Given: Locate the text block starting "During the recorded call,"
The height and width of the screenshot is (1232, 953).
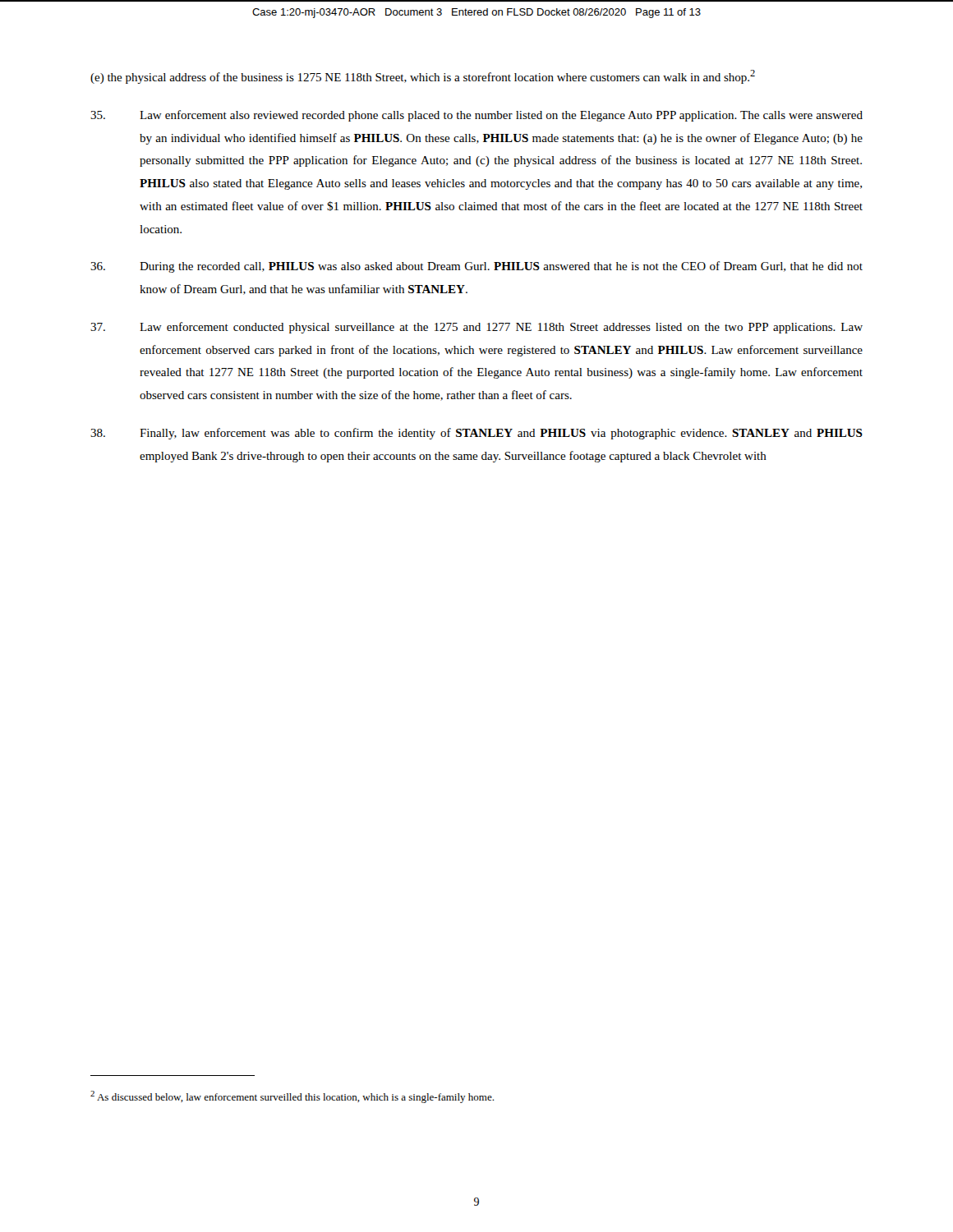Looking at the screenshot, I should pyautogui.click(x=476, y=278).
